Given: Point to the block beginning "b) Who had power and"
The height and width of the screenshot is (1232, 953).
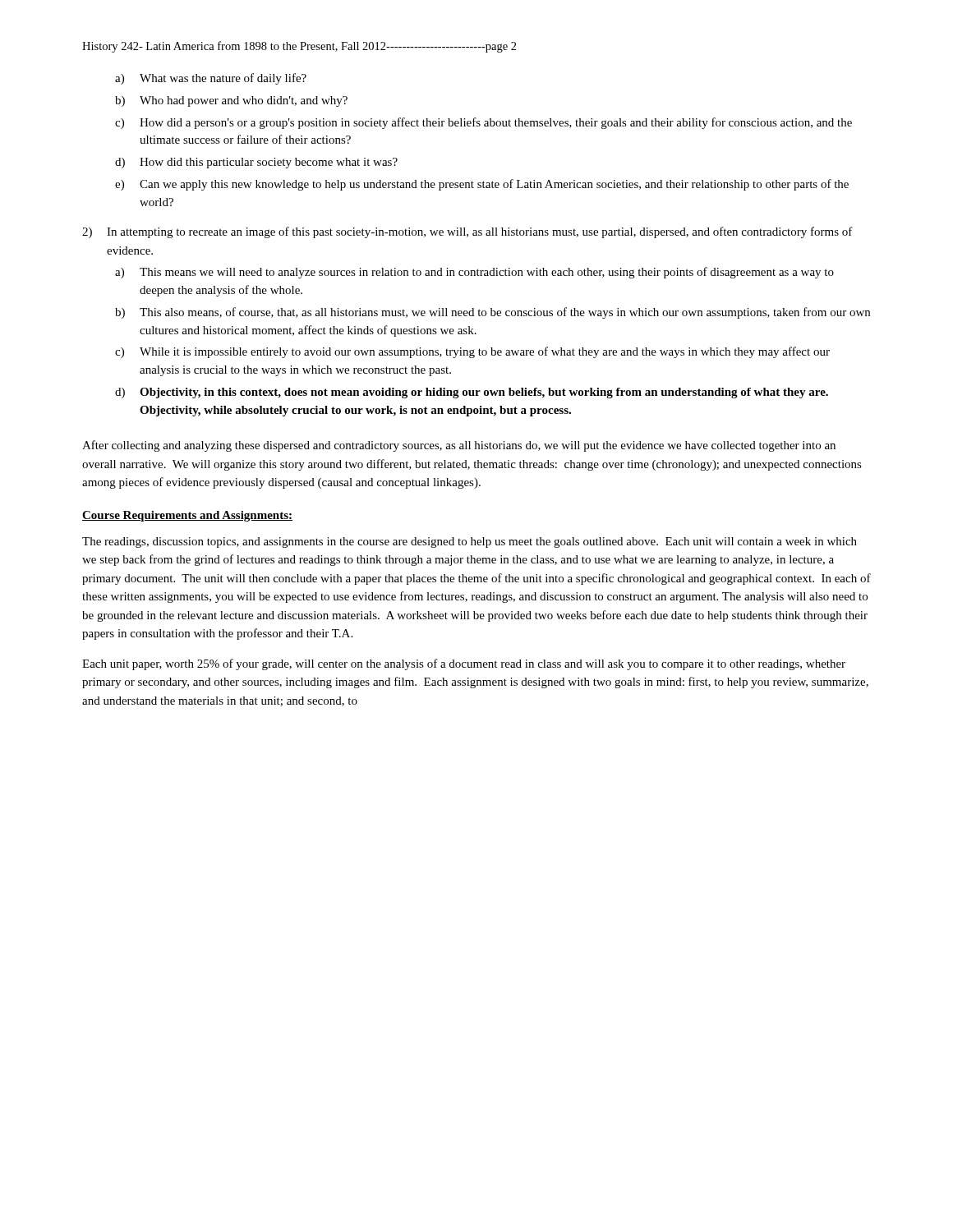Looking at the screenshot, I should (231, 101).
